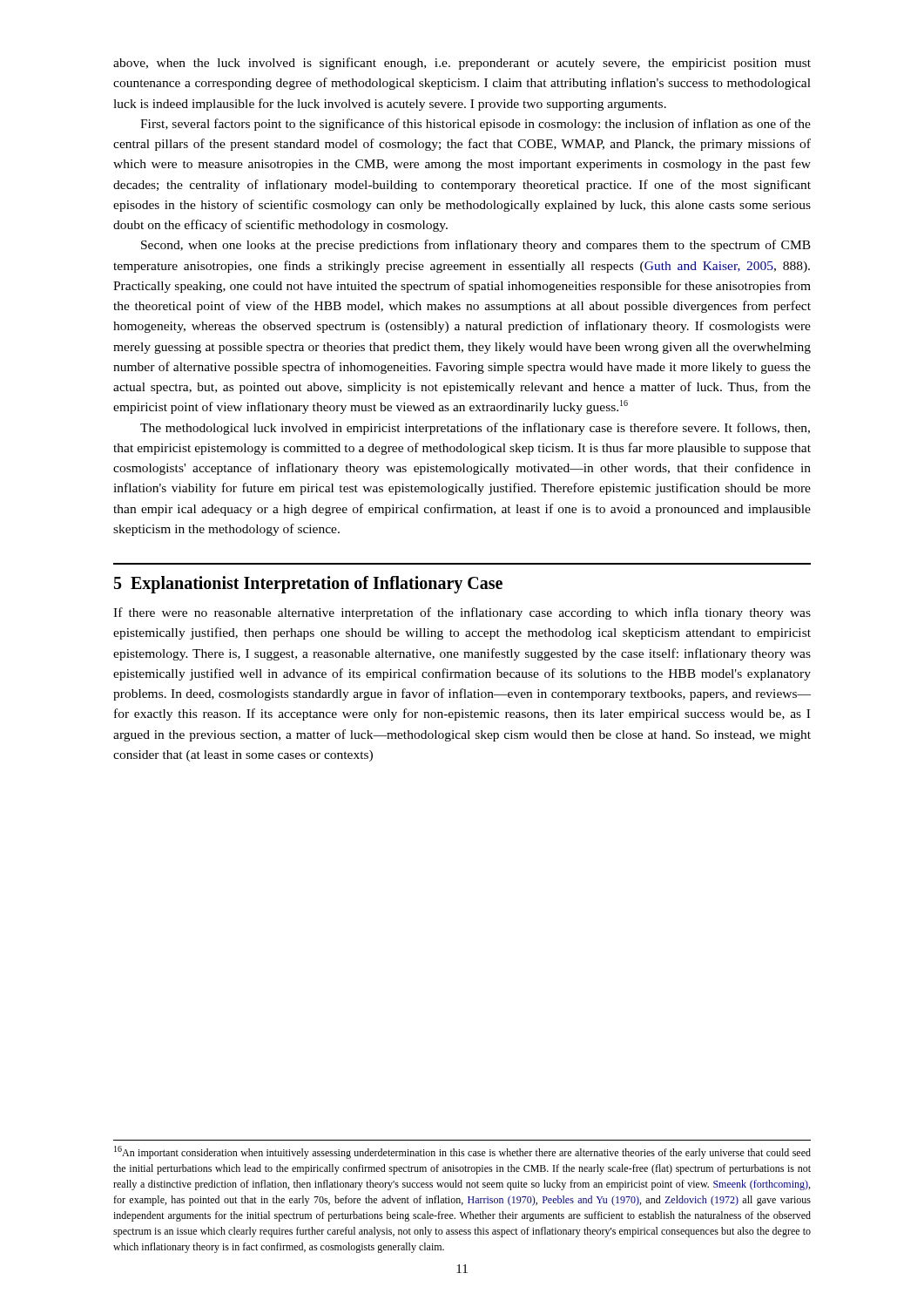Locate the block of text that opens with "above, when the luck"

pos(462,83)
